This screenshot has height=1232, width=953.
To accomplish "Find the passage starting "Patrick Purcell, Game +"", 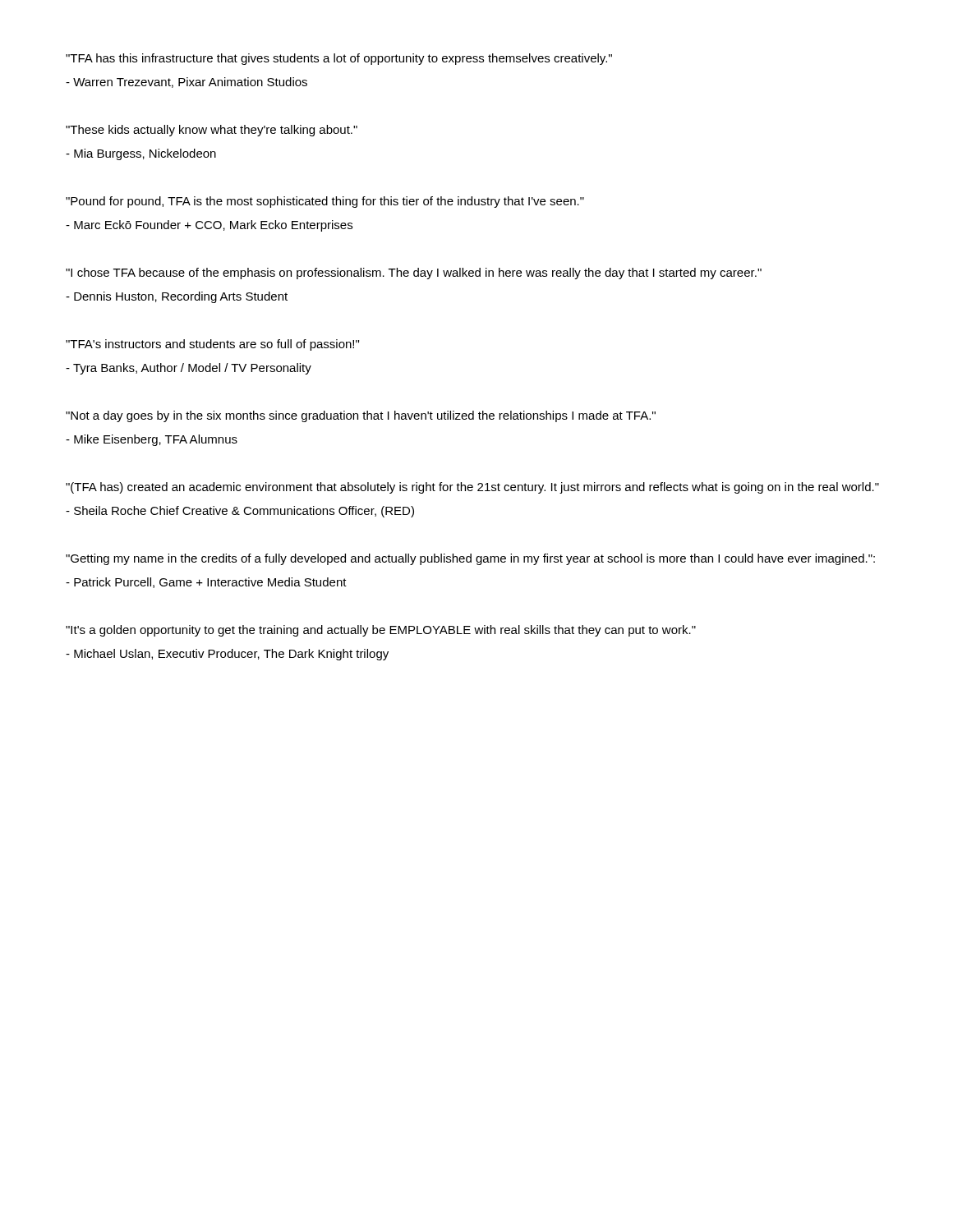I will [x=206, y=582].
